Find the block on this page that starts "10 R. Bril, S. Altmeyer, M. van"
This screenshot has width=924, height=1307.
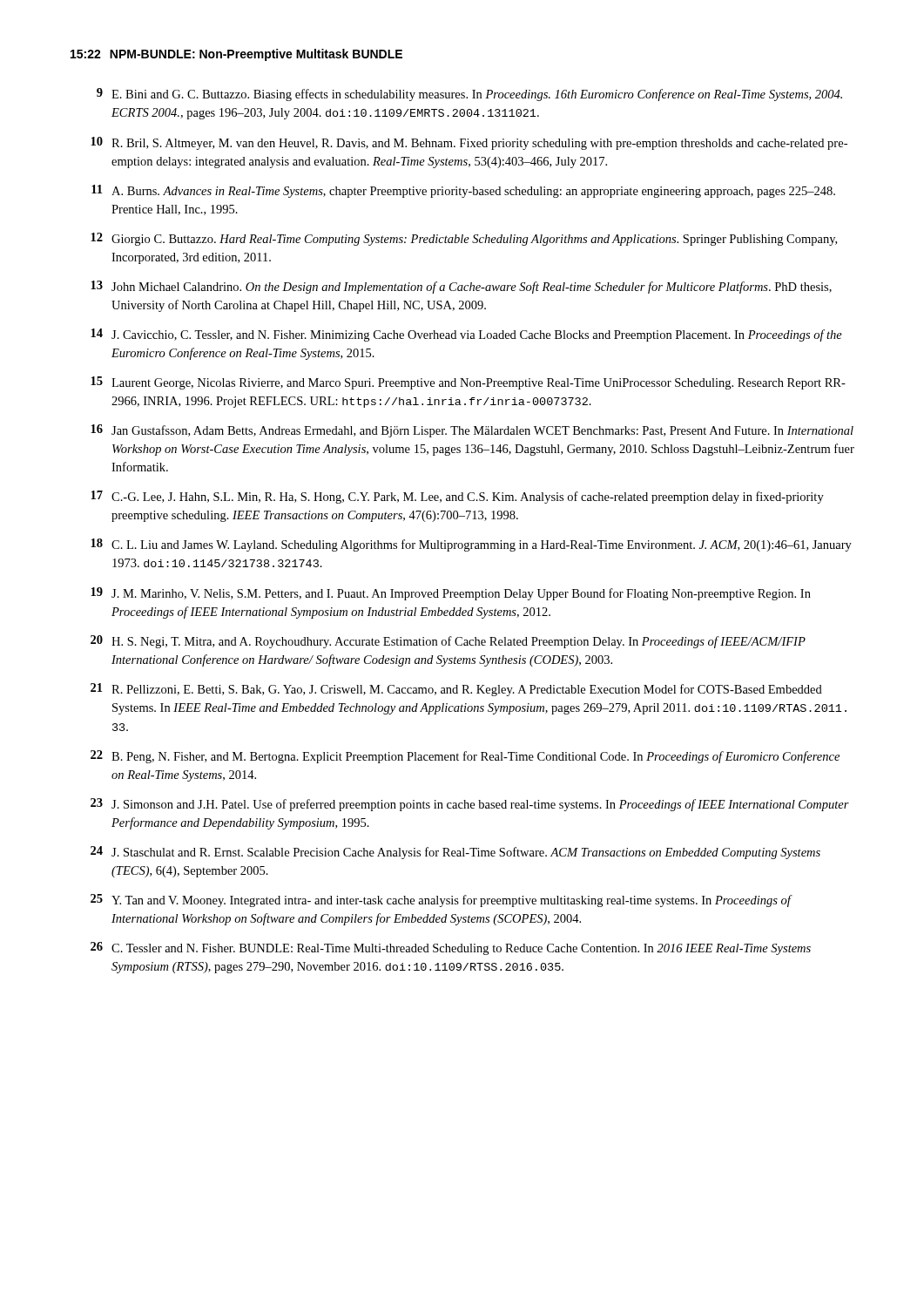point(462,152)
